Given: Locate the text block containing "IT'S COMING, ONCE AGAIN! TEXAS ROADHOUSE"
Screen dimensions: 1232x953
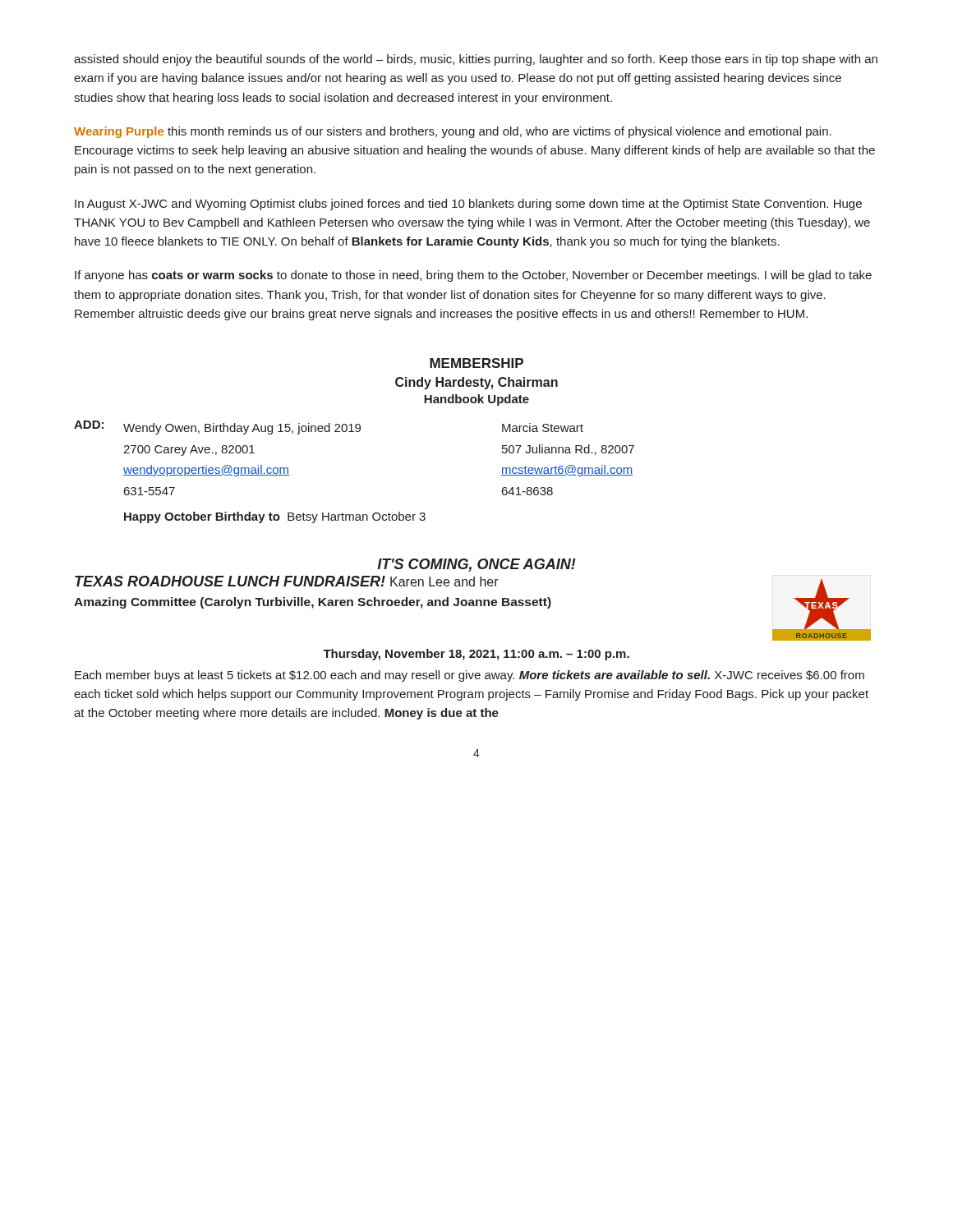Looking at the screenshot, I should click(476, 639).
